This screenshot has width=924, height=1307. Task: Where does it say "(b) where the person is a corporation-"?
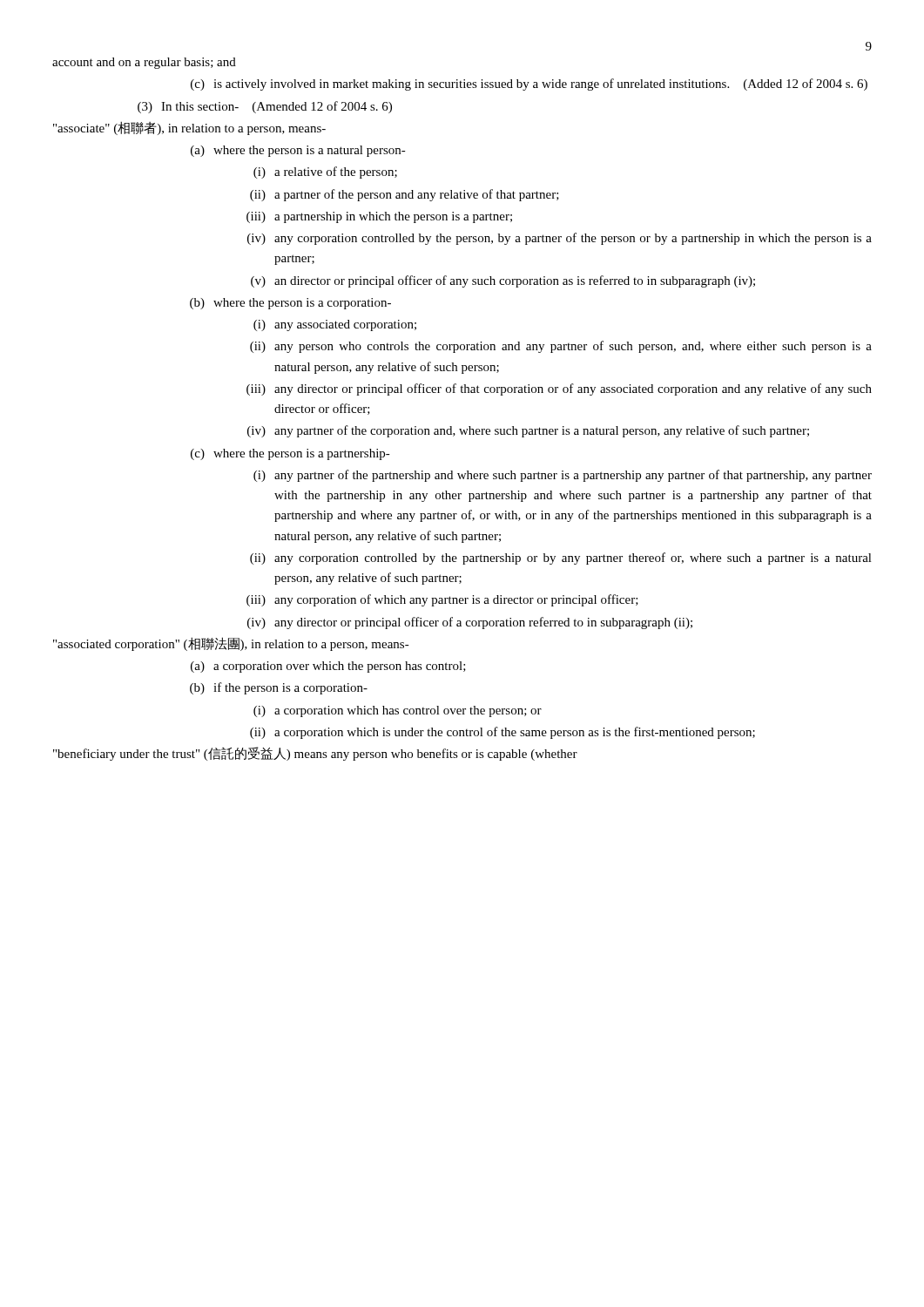290,304
